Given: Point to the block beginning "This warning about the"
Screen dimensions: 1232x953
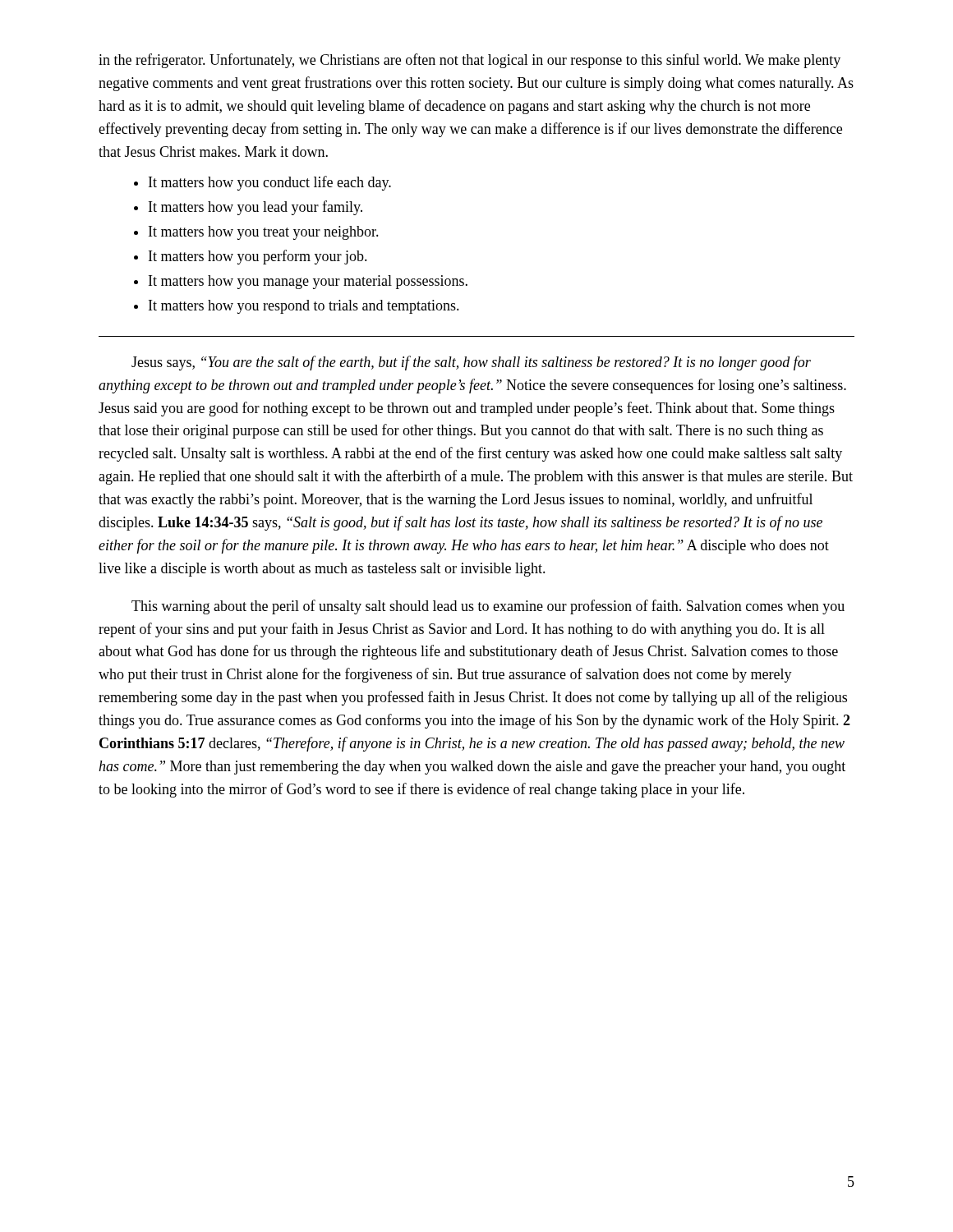Looking at the screenshot, I should point(474,697).
